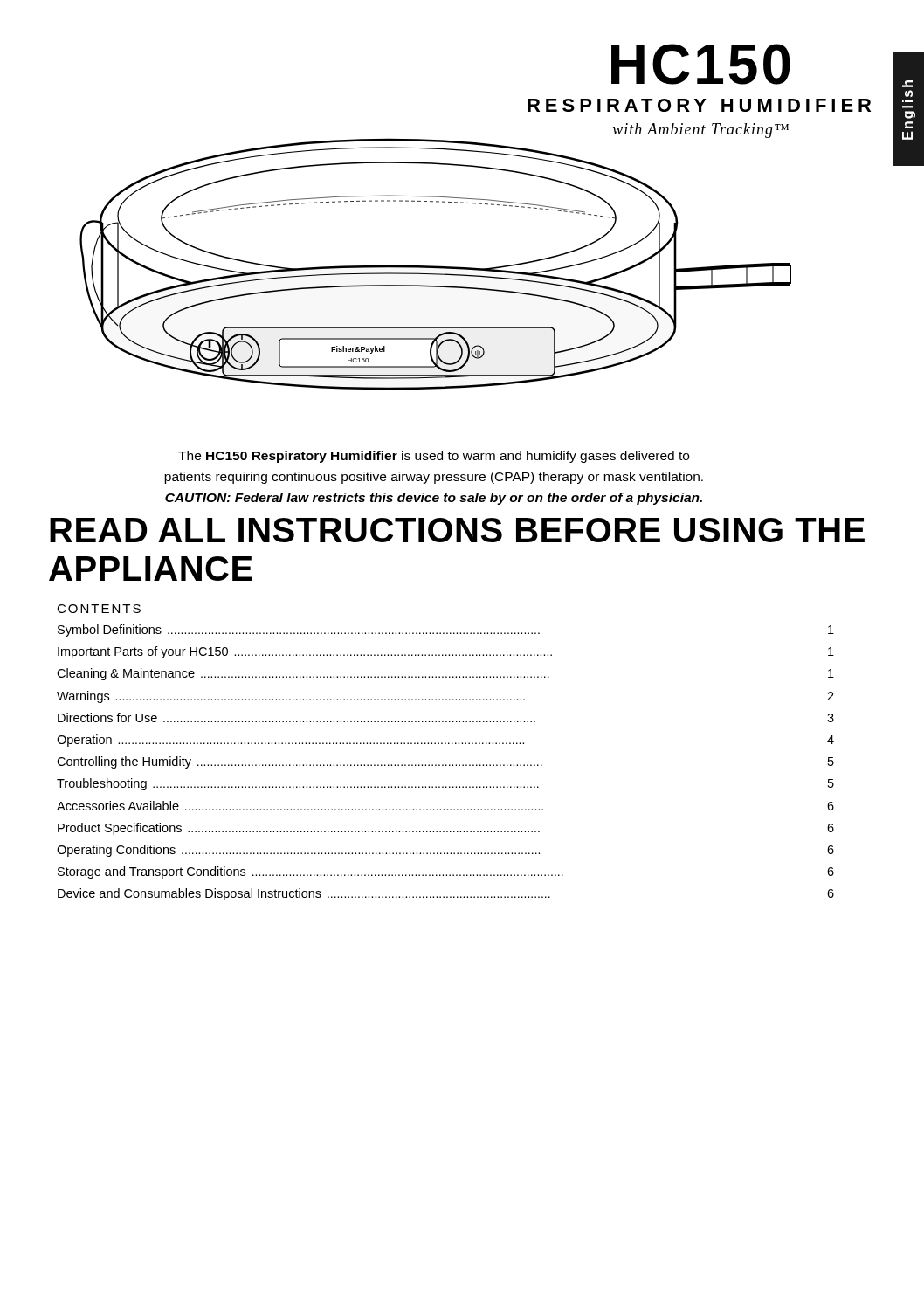
Task: Locate the text block starting "Directions for Use"
Action: (x=445, y=718)
